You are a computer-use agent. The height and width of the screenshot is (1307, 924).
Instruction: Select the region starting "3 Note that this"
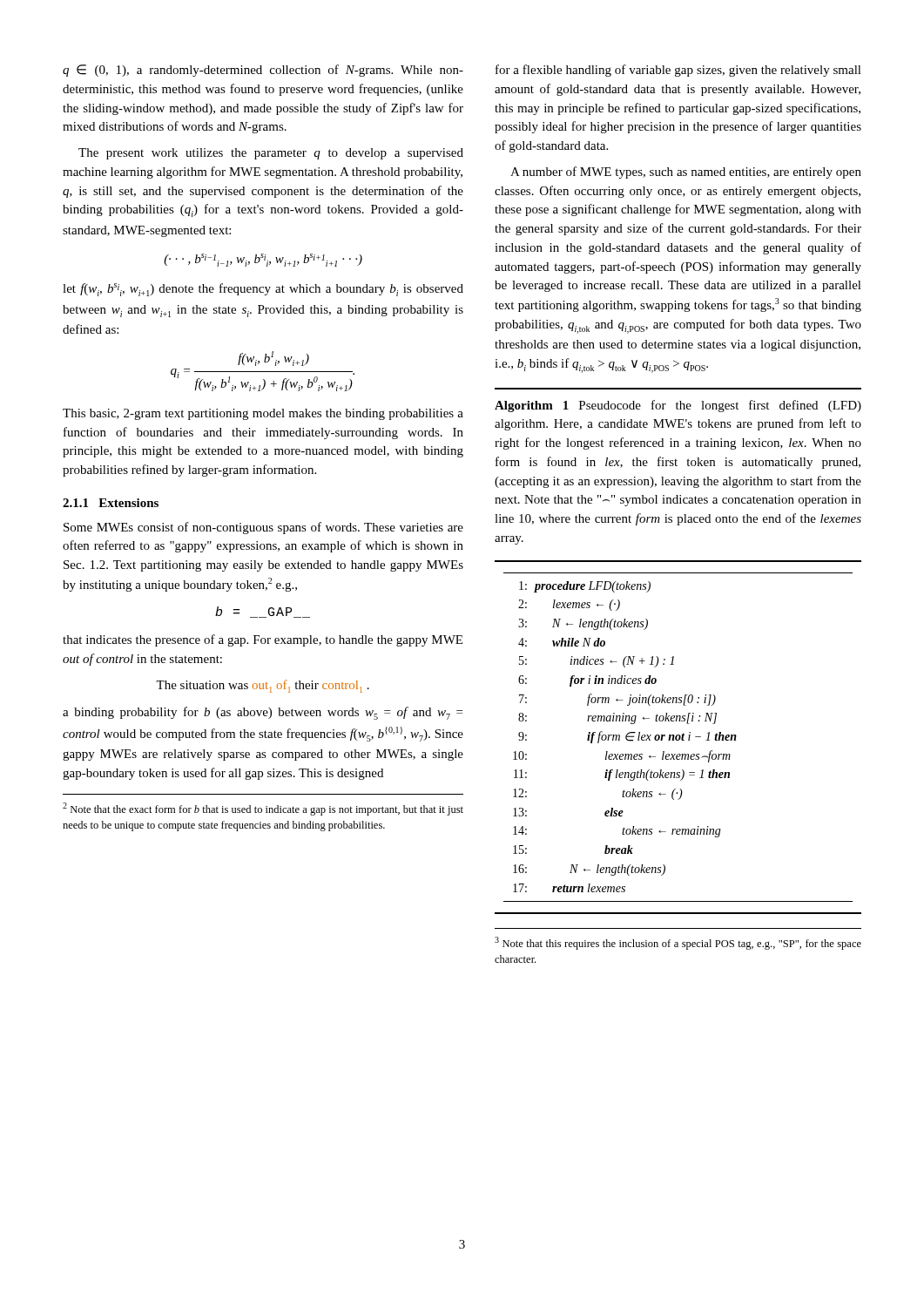(x=678, y=948)
